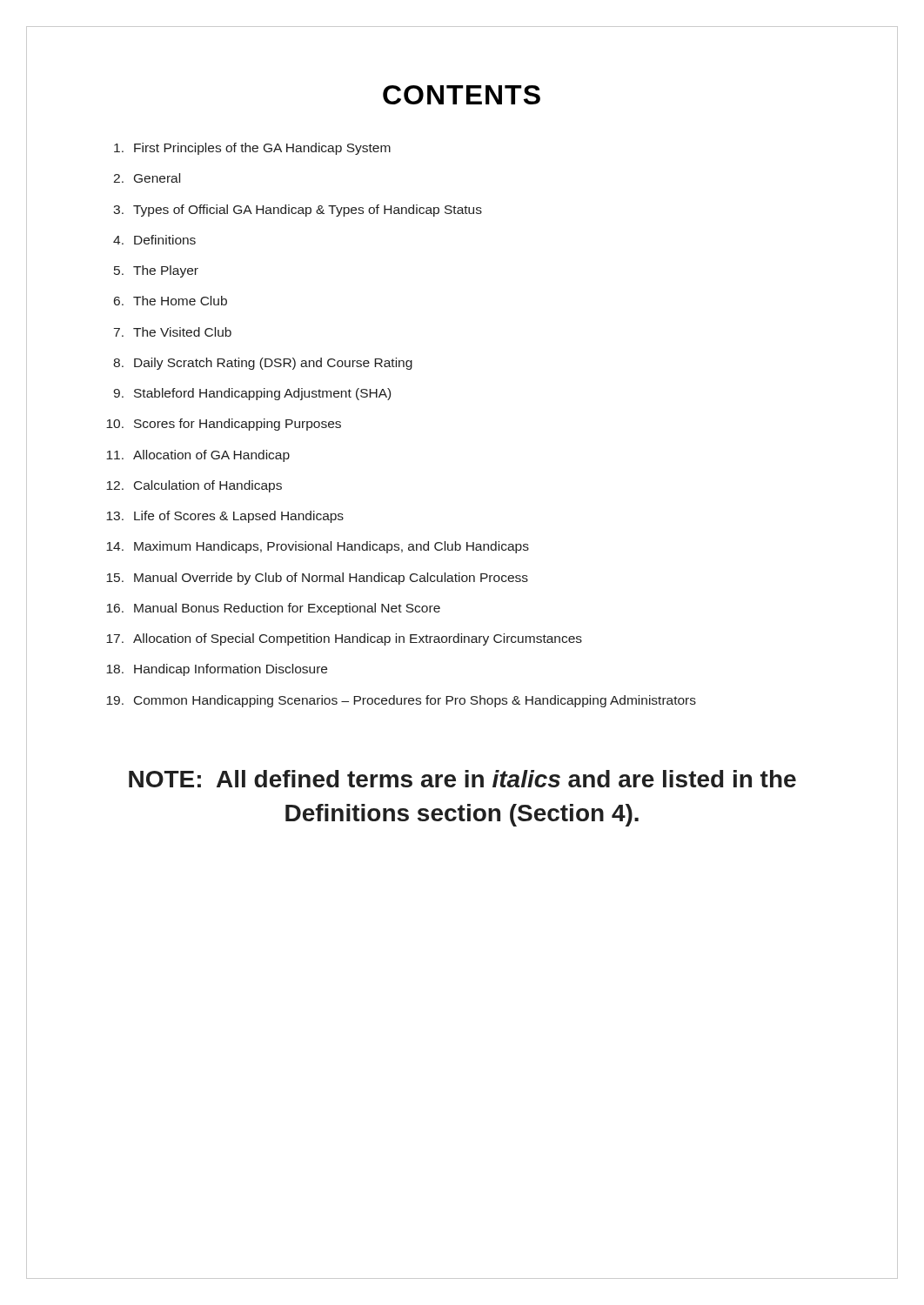Select the text block starting "NOTE: All defined"

click(462, 796)
